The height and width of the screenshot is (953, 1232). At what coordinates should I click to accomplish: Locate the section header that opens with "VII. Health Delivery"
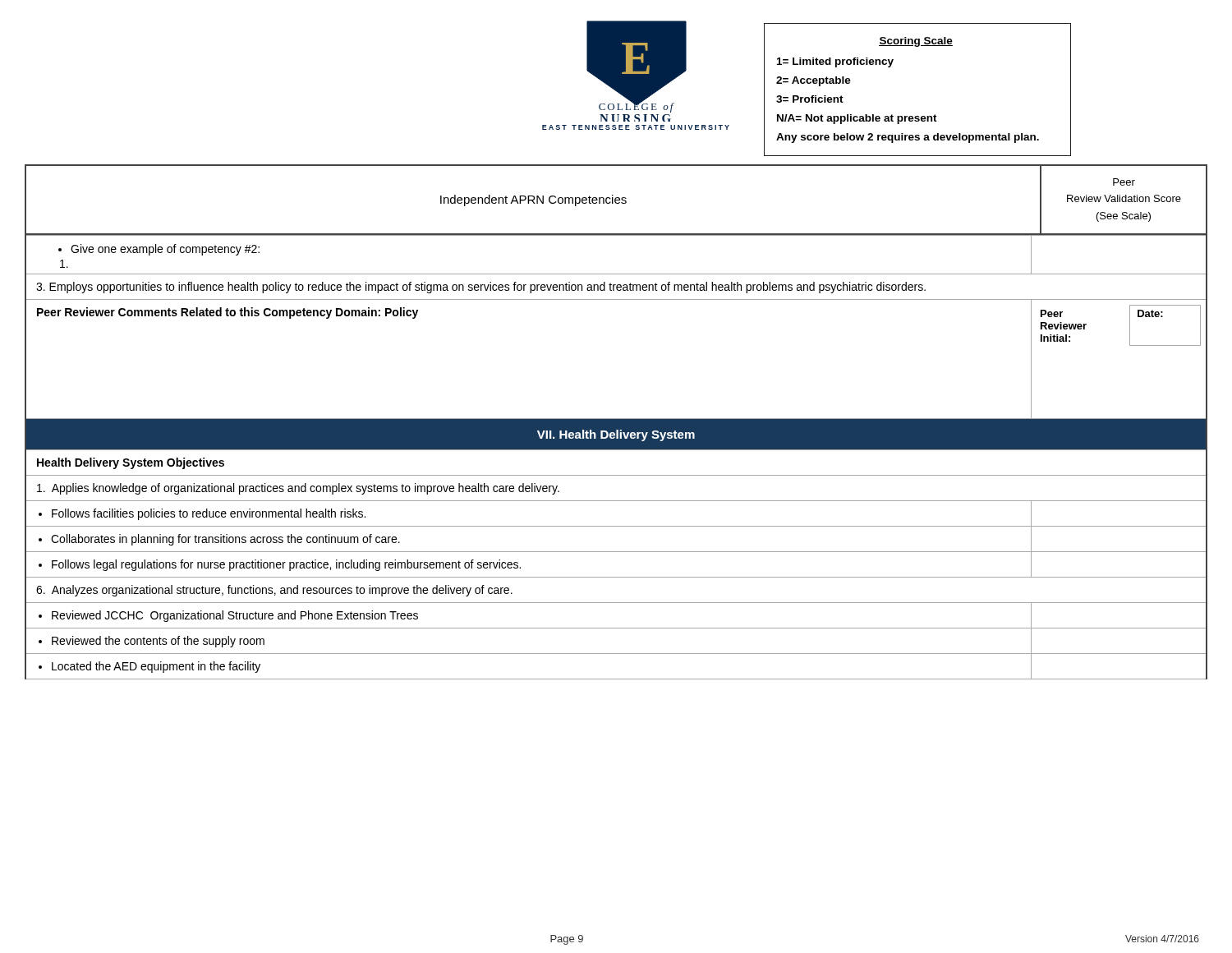pos(616,434)
